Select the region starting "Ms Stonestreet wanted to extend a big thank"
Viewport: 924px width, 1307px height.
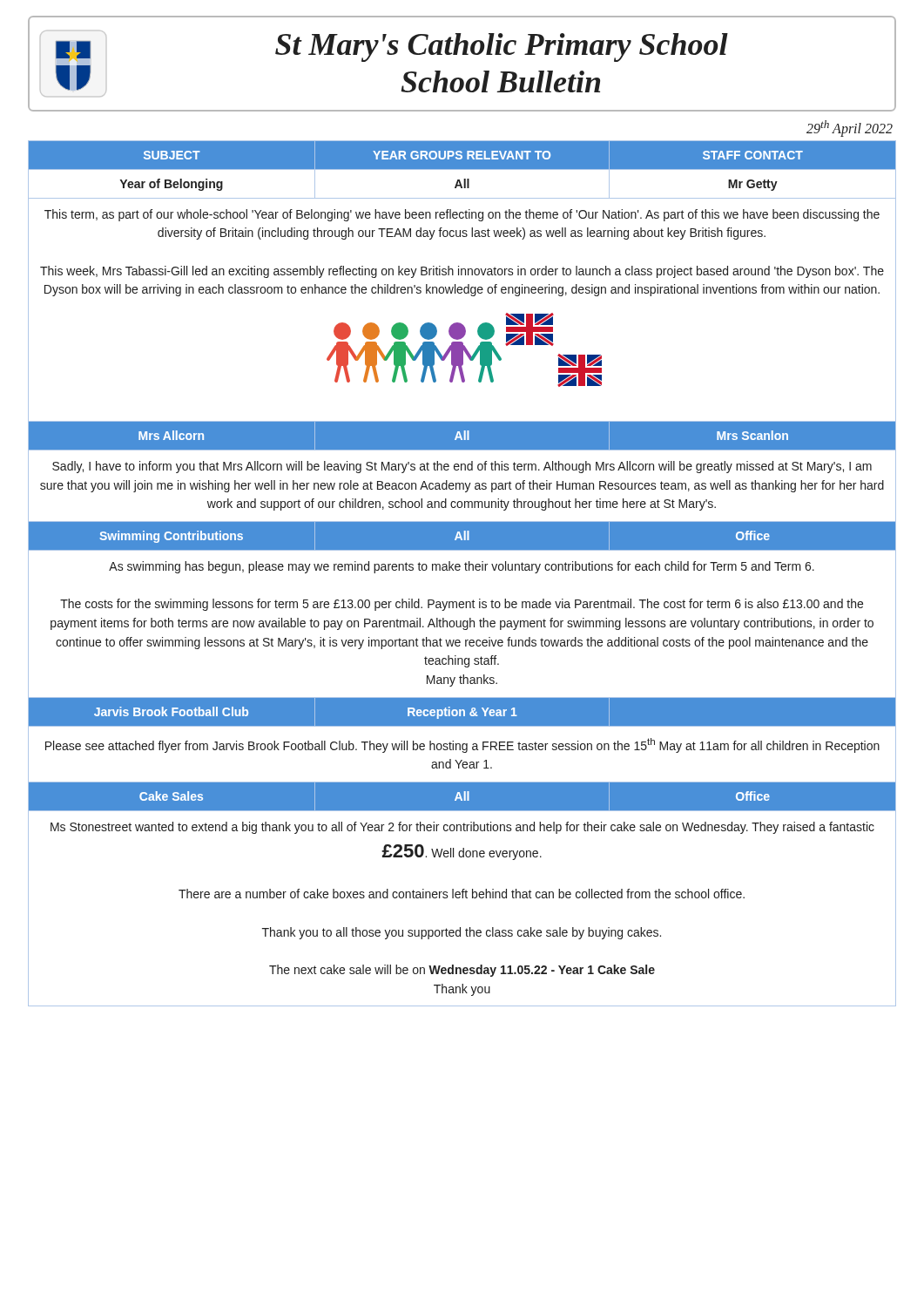(462, 908)
